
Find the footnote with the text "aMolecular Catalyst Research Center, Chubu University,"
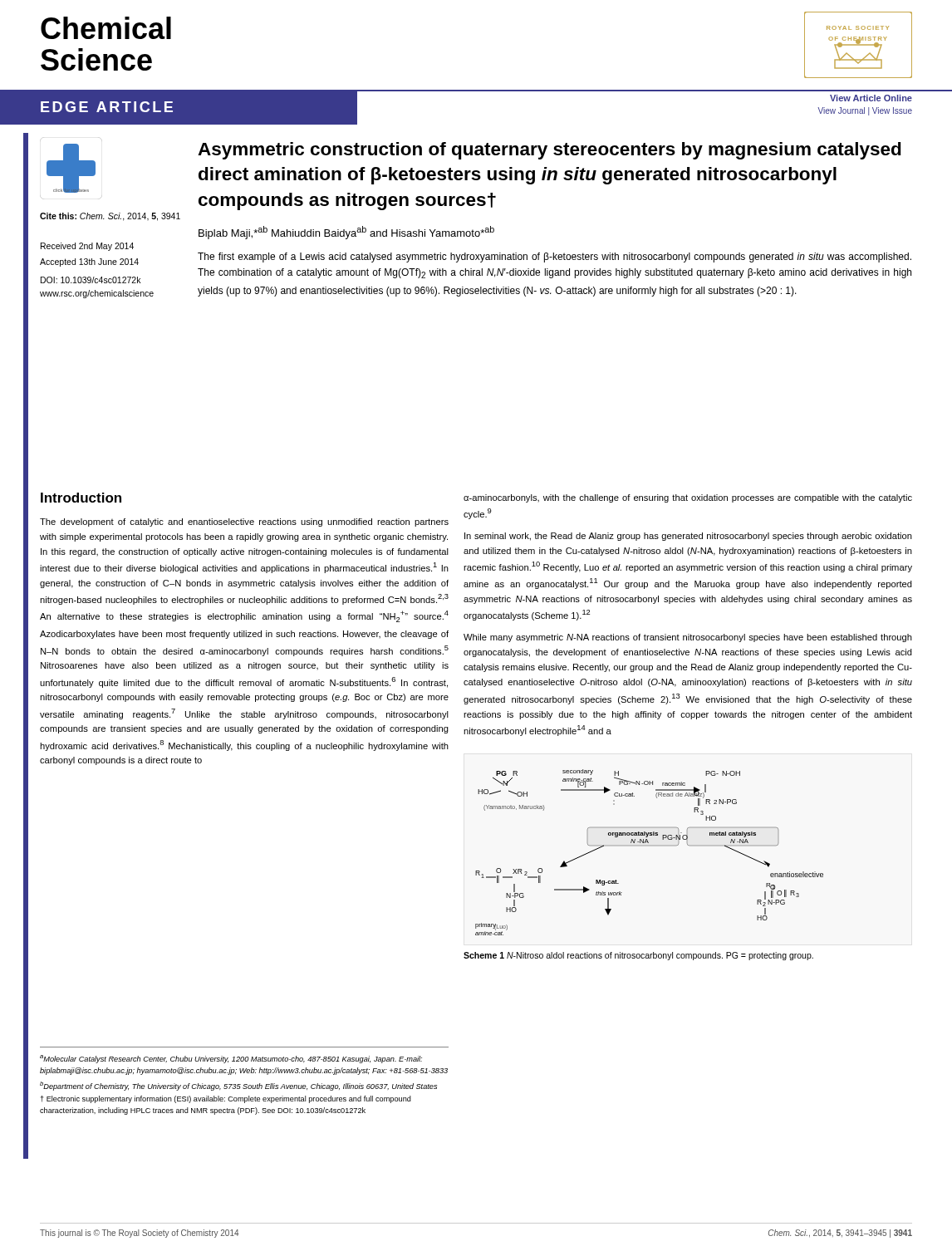pyautogui.click(x=244, y=1064)
